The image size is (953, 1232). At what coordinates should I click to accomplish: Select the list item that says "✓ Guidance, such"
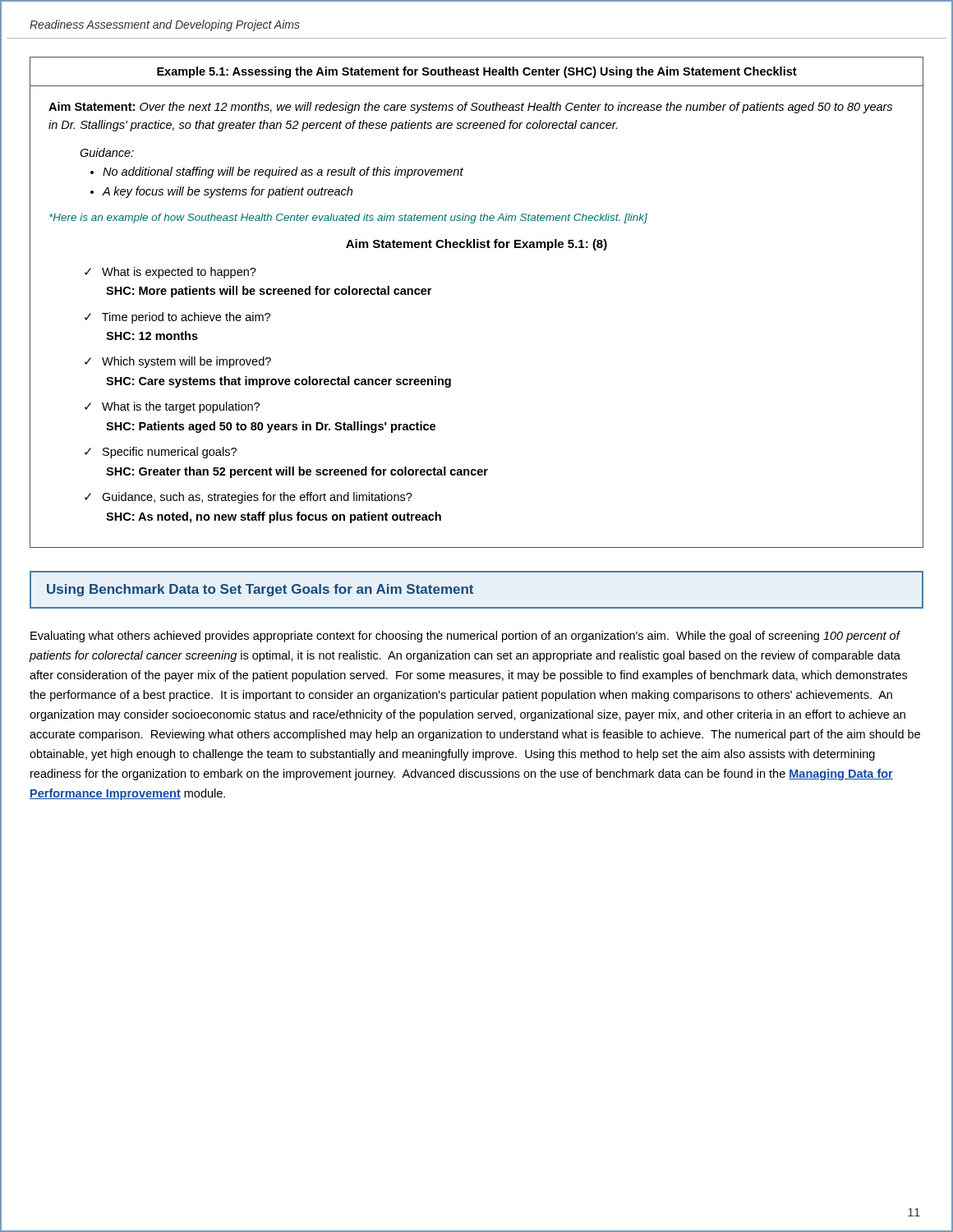[x=249, y=498]
